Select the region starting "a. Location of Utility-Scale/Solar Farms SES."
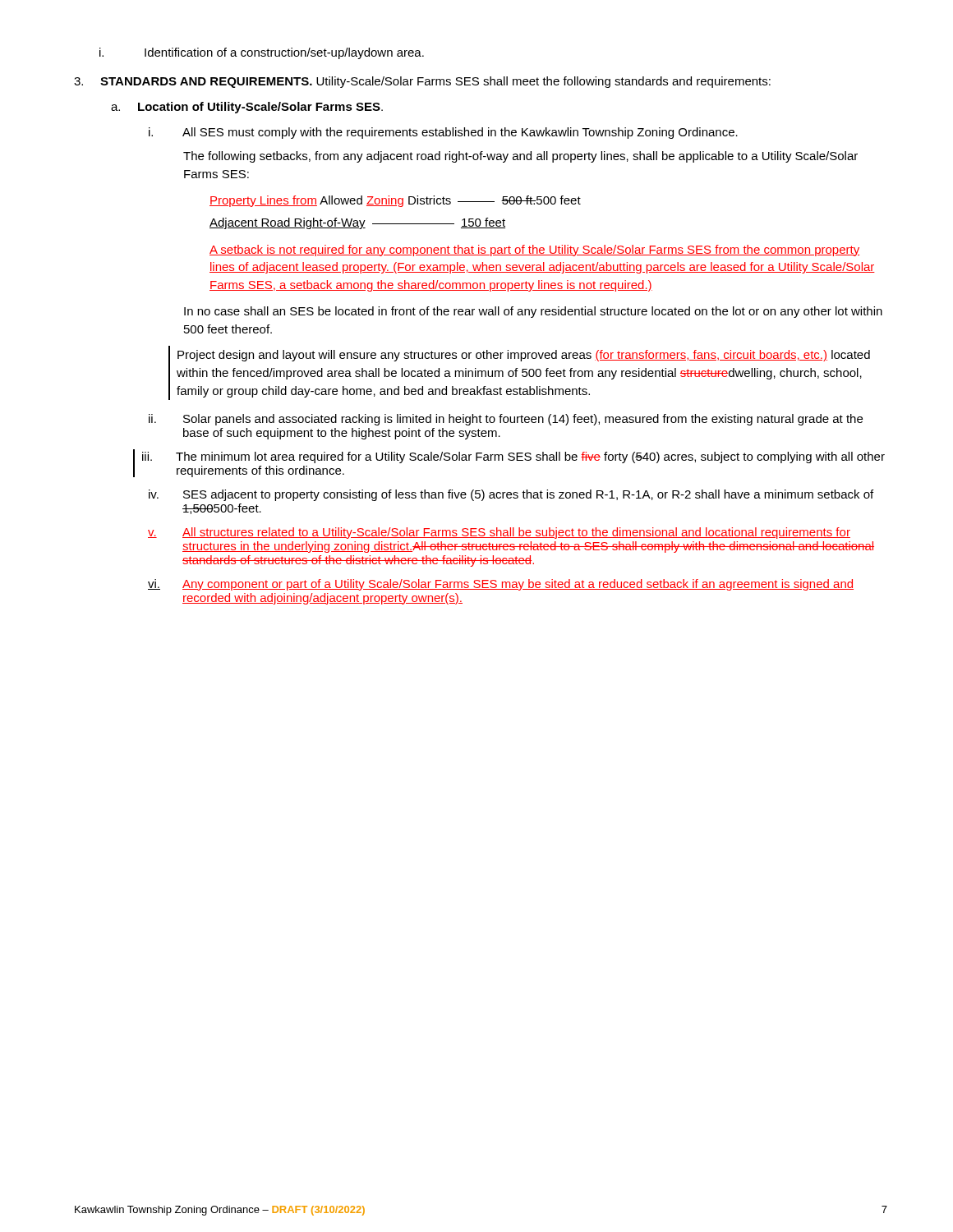 pyautogui.click(x=247, y=106)
